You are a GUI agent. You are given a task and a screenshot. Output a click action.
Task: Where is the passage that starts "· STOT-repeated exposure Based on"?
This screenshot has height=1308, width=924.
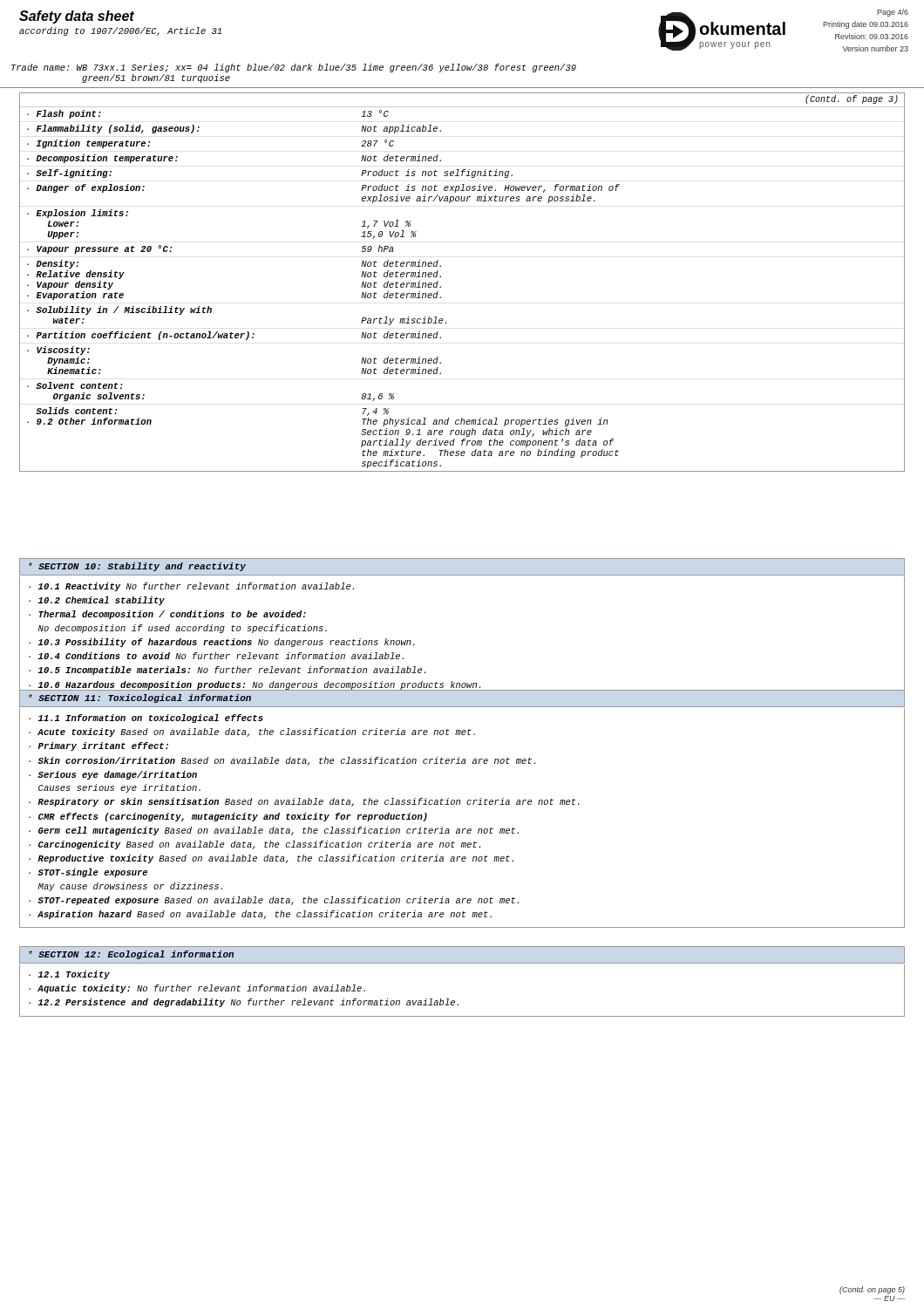[274, 901]
